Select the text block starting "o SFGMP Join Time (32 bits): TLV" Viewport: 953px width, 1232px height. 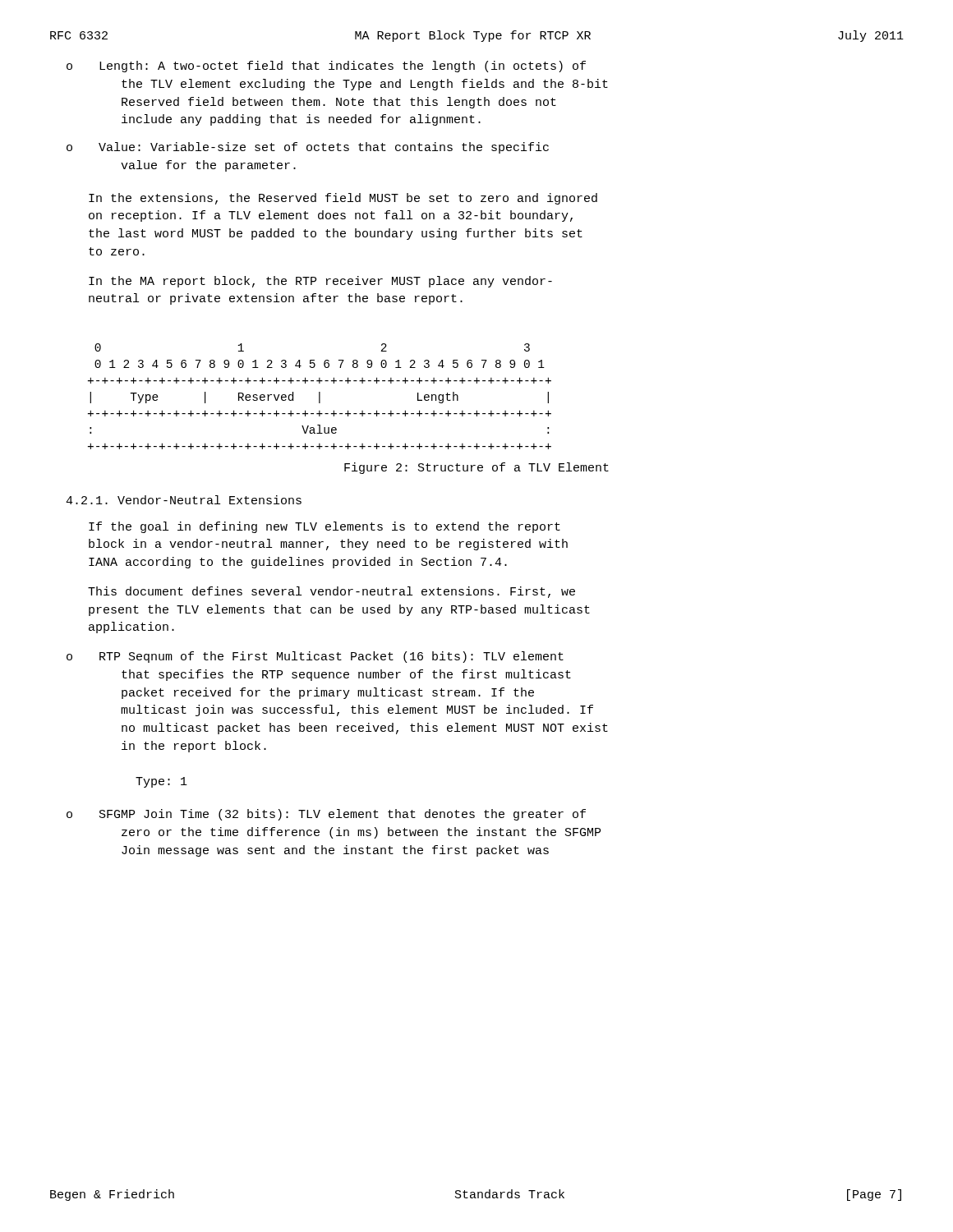(476, 833)
